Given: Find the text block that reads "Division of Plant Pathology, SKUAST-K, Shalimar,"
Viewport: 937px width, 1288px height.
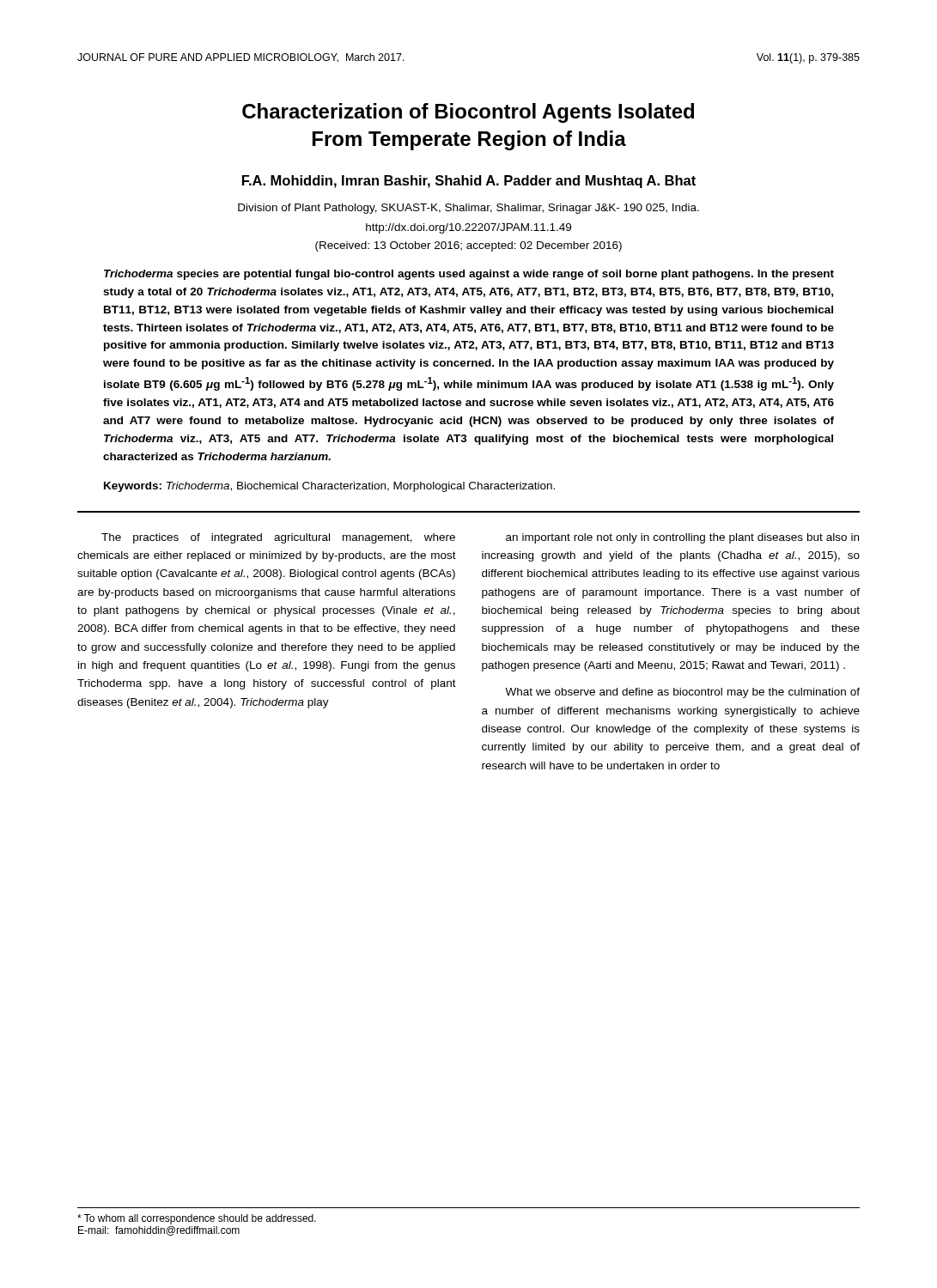Looking at the screenshot, I should [x=468, y=207].
